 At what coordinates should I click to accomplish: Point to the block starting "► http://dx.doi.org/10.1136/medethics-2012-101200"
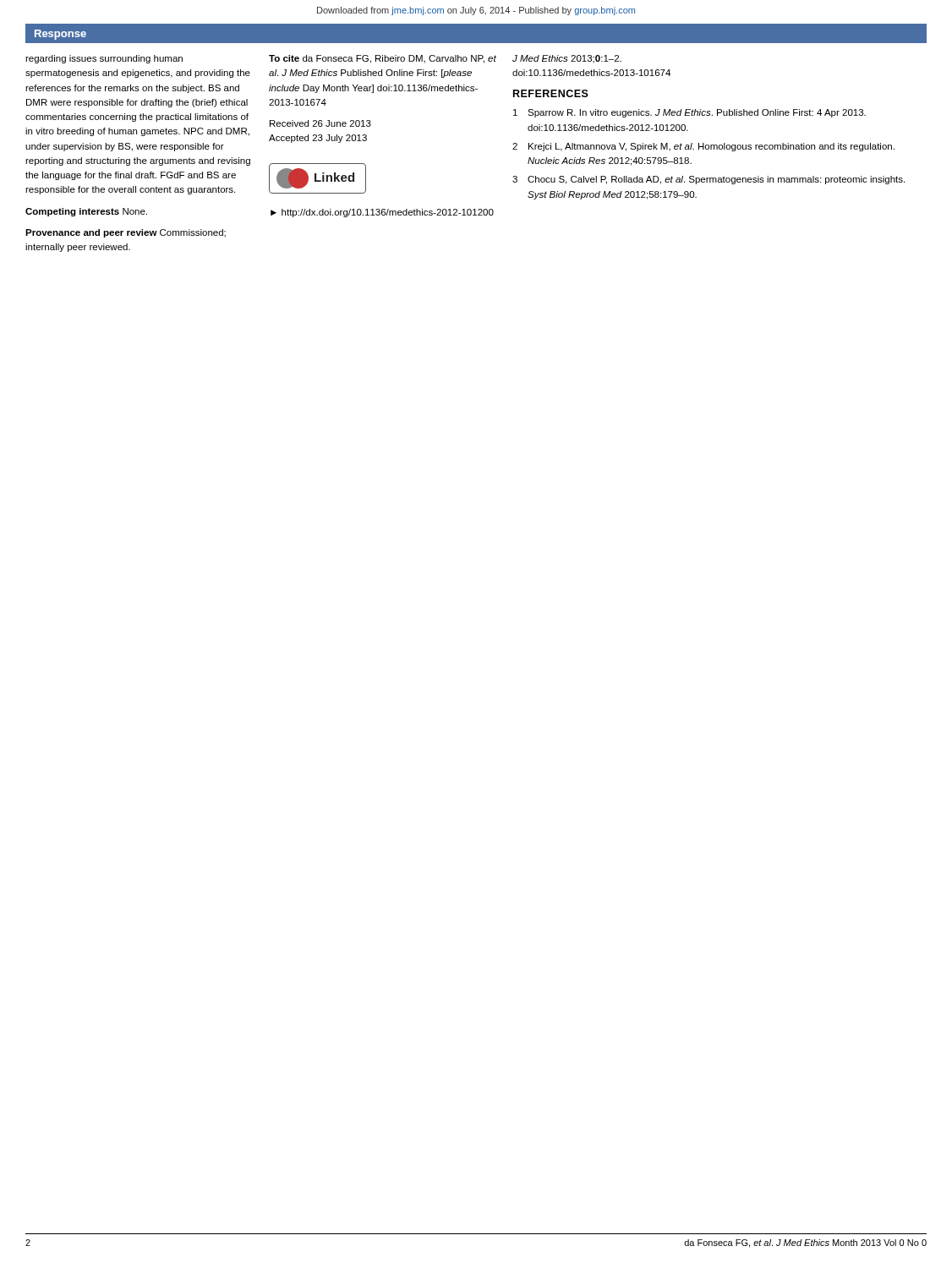point(383,212)
